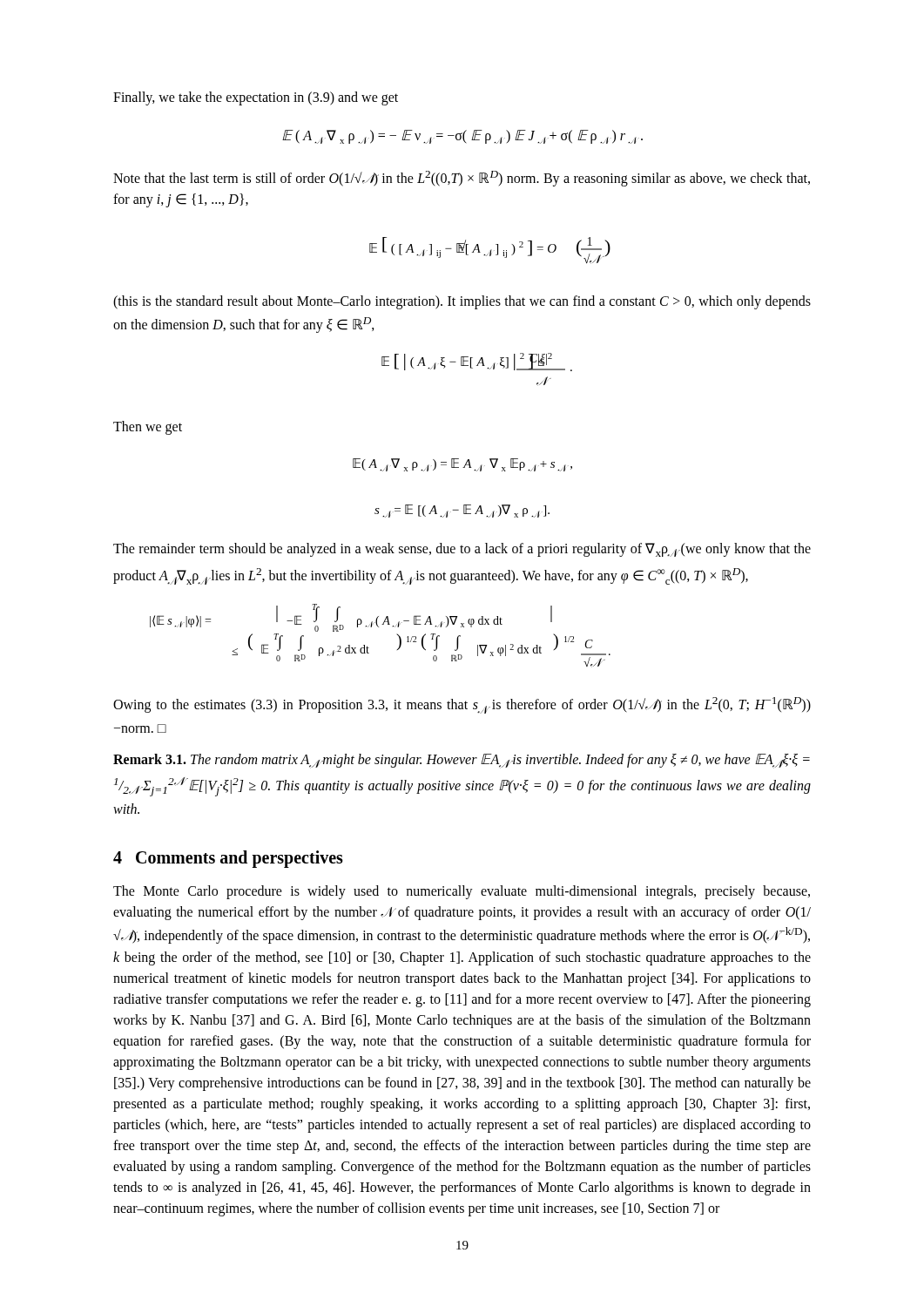Select the text block containing "The remainder term should be analyzed in"
The height and width of the screenshot is (1307, 924).
tap(462, 564)
